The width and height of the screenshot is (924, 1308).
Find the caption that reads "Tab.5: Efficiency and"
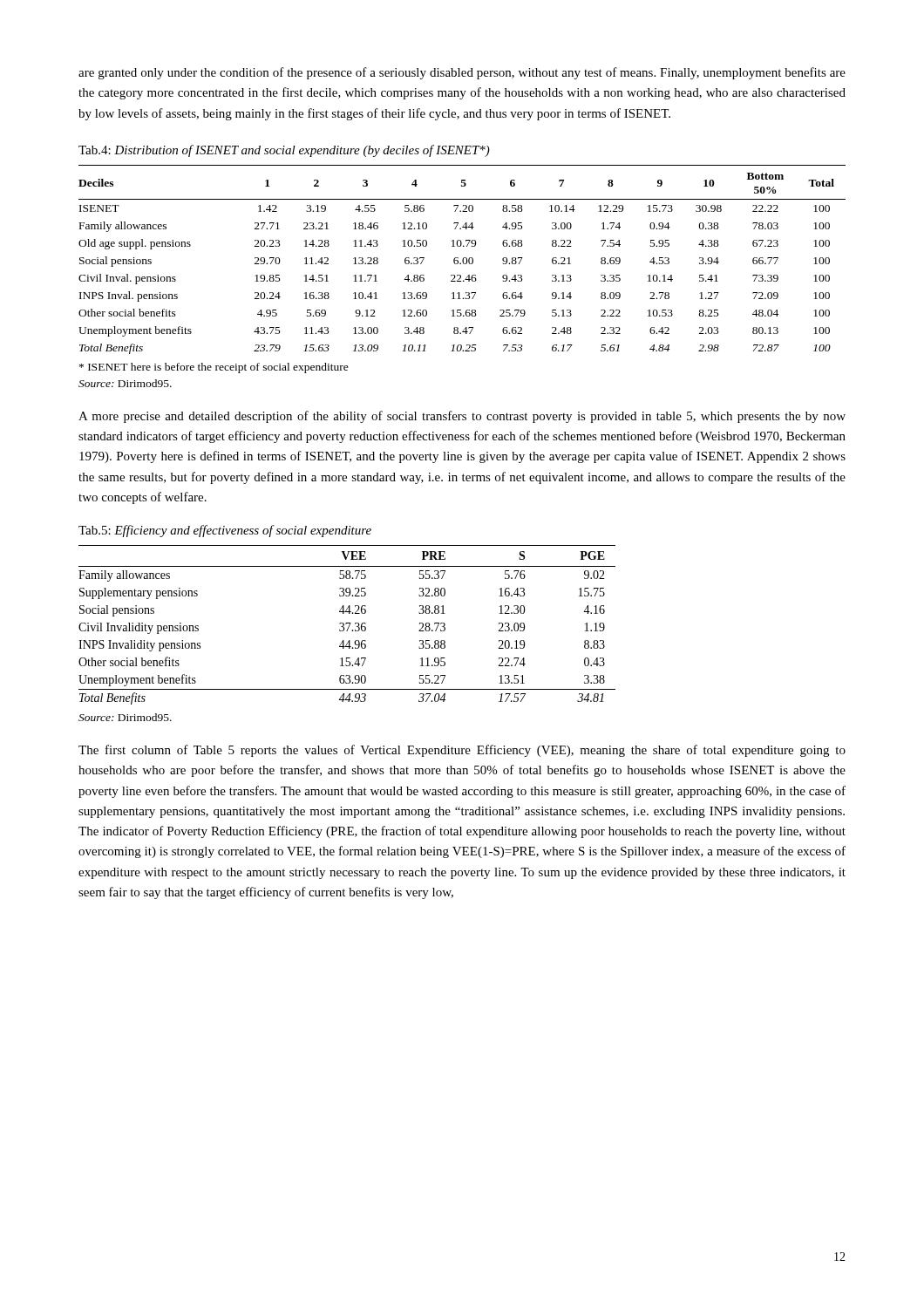click(225, 530)
